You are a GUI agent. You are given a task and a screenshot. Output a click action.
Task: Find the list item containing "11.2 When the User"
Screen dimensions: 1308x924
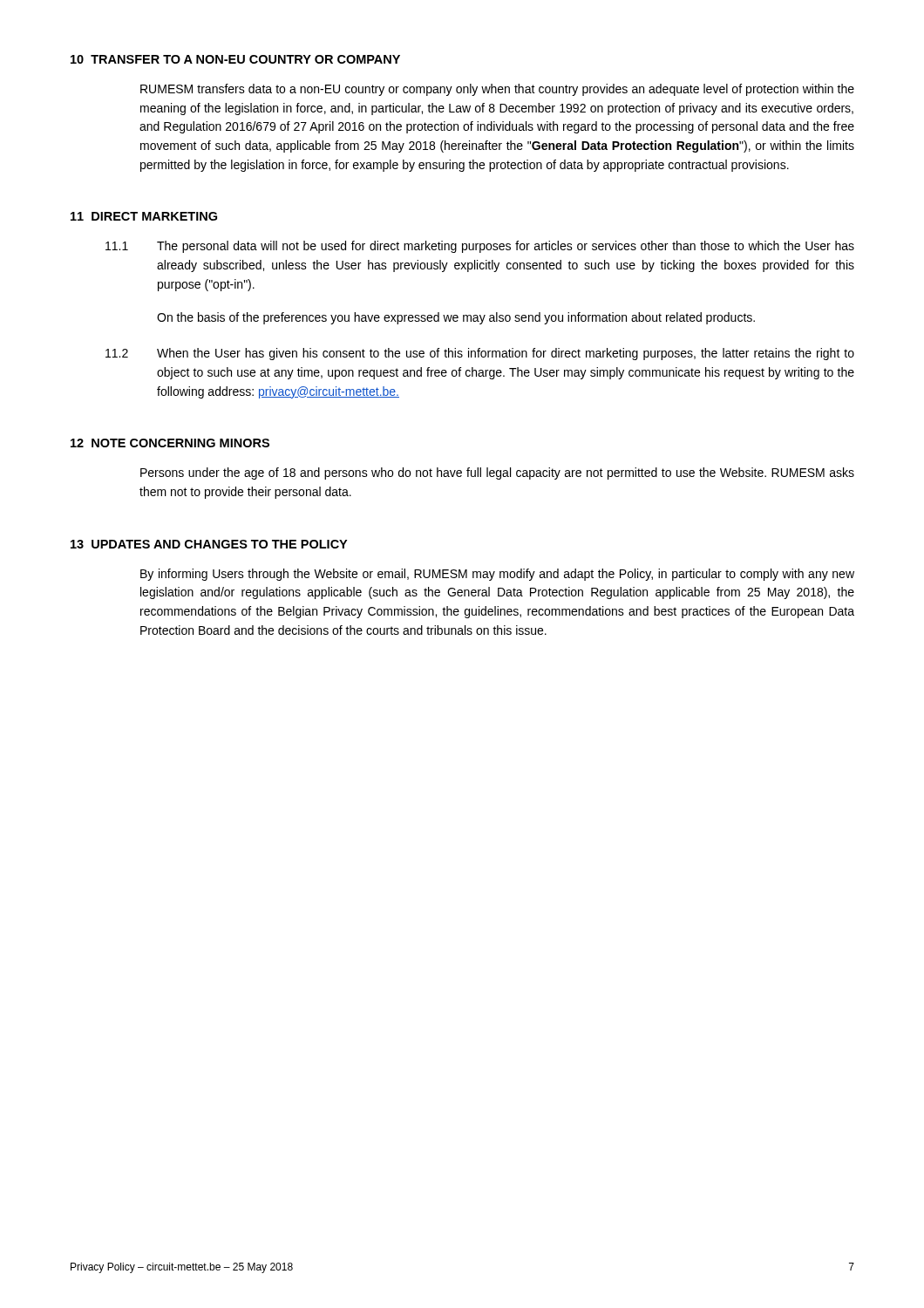click(x=479, y=373)
